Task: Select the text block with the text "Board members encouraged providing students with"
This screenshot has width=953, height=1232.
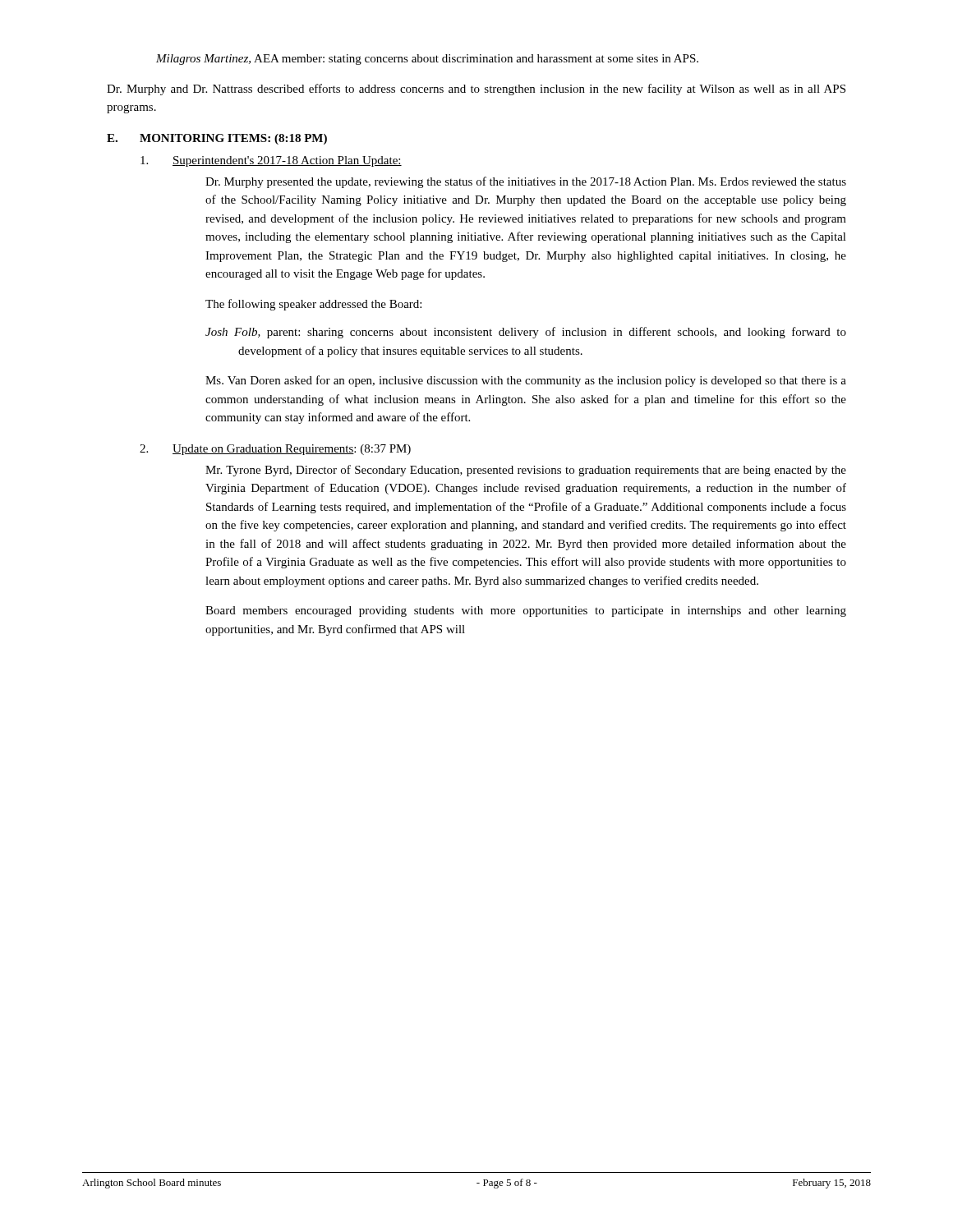Action: click(x=526, y=620)
